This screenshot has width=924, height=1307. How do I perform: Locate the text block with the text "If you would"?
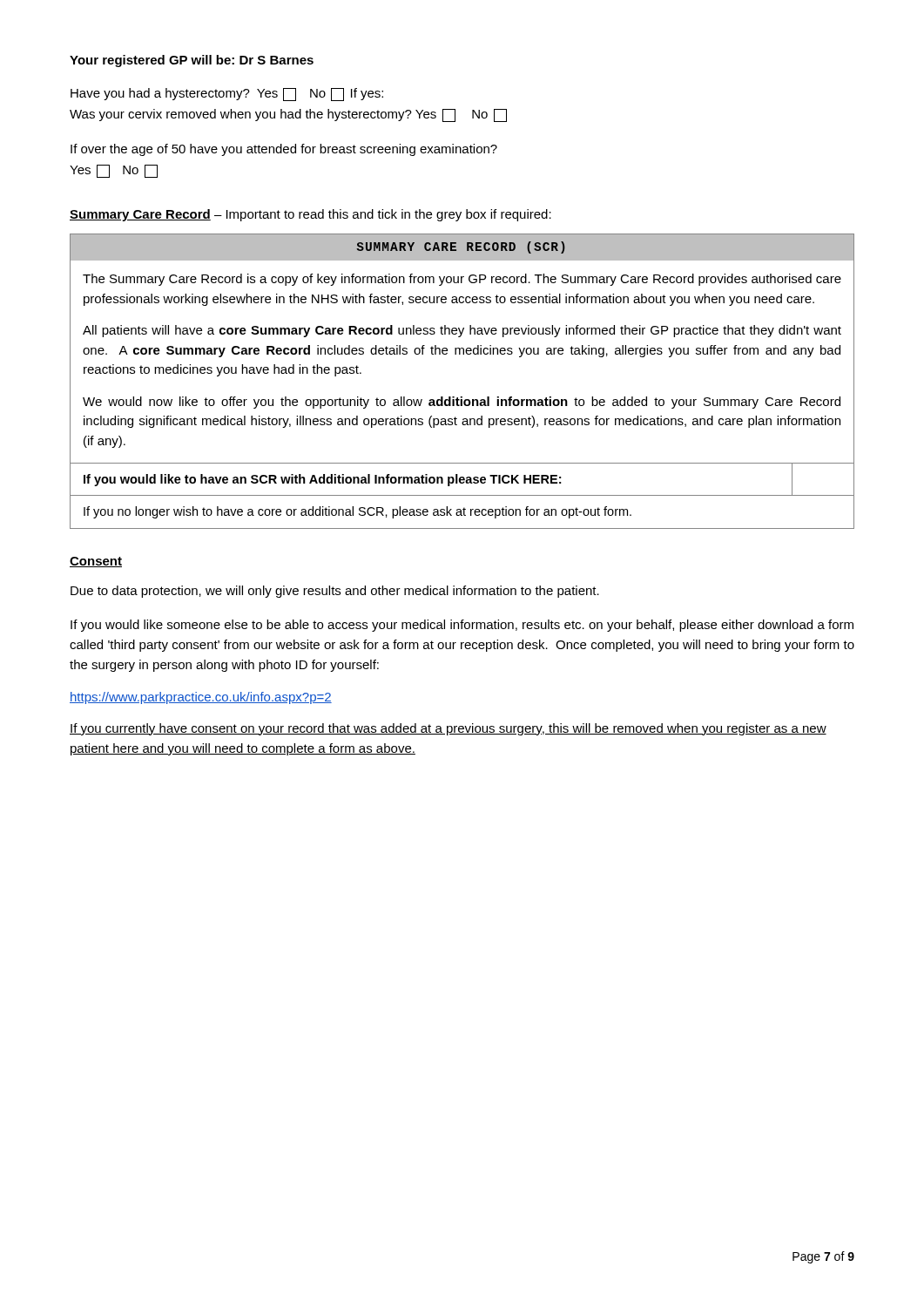pos(462,644)
